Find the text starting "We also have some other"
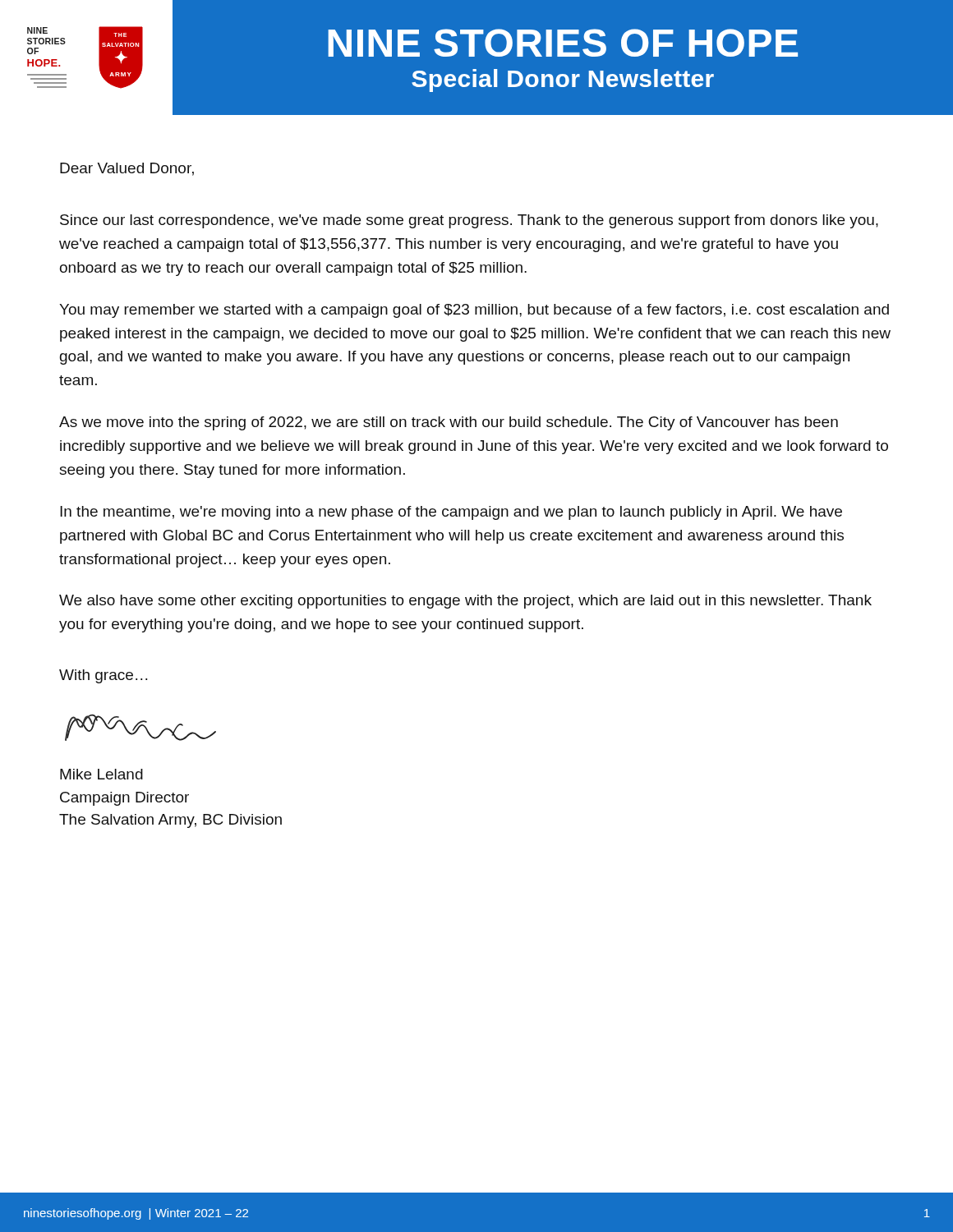 pyautogui.click(x=465, y=612)
